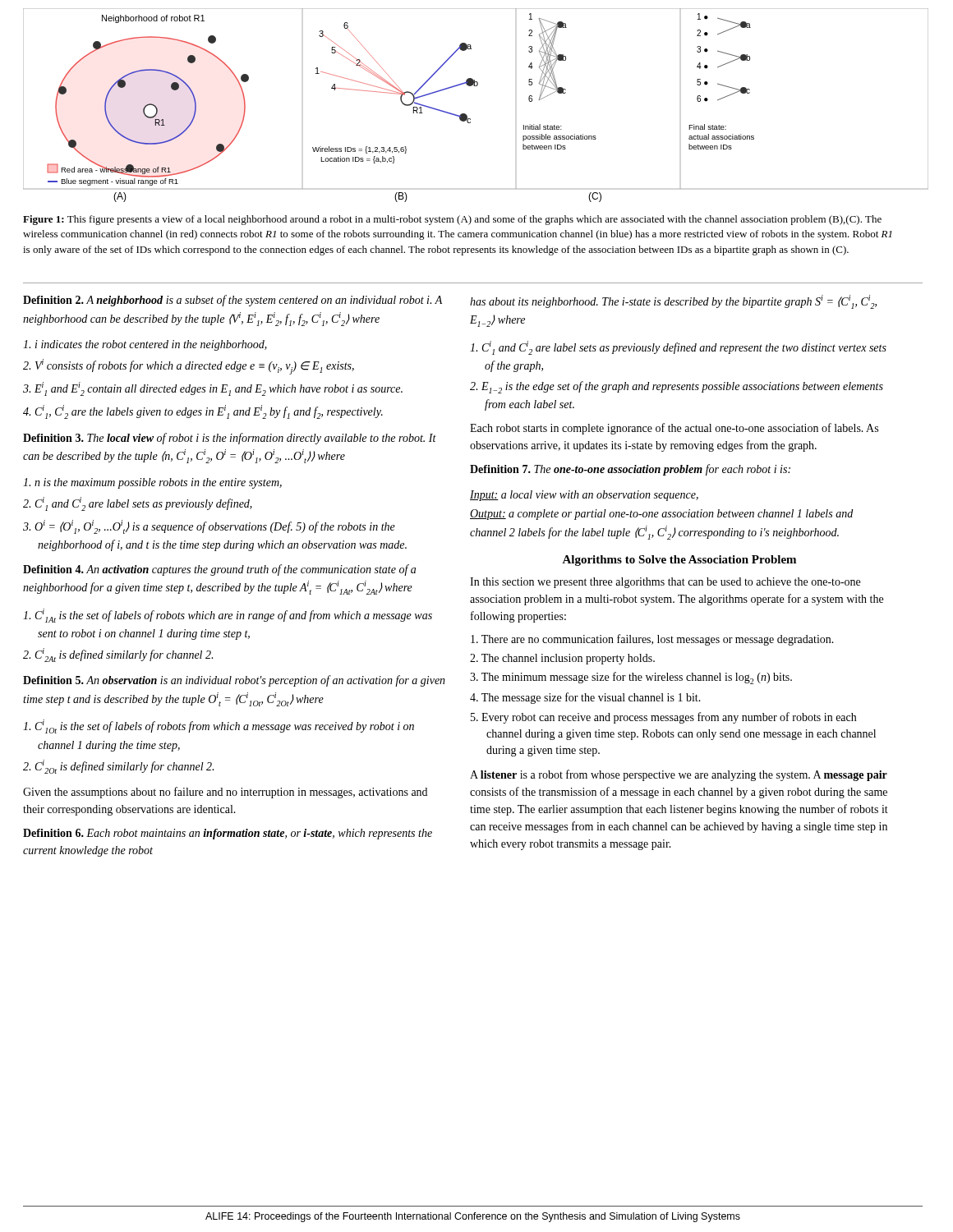Click the passage that begins "Definition 3. The local view of"

235,448
